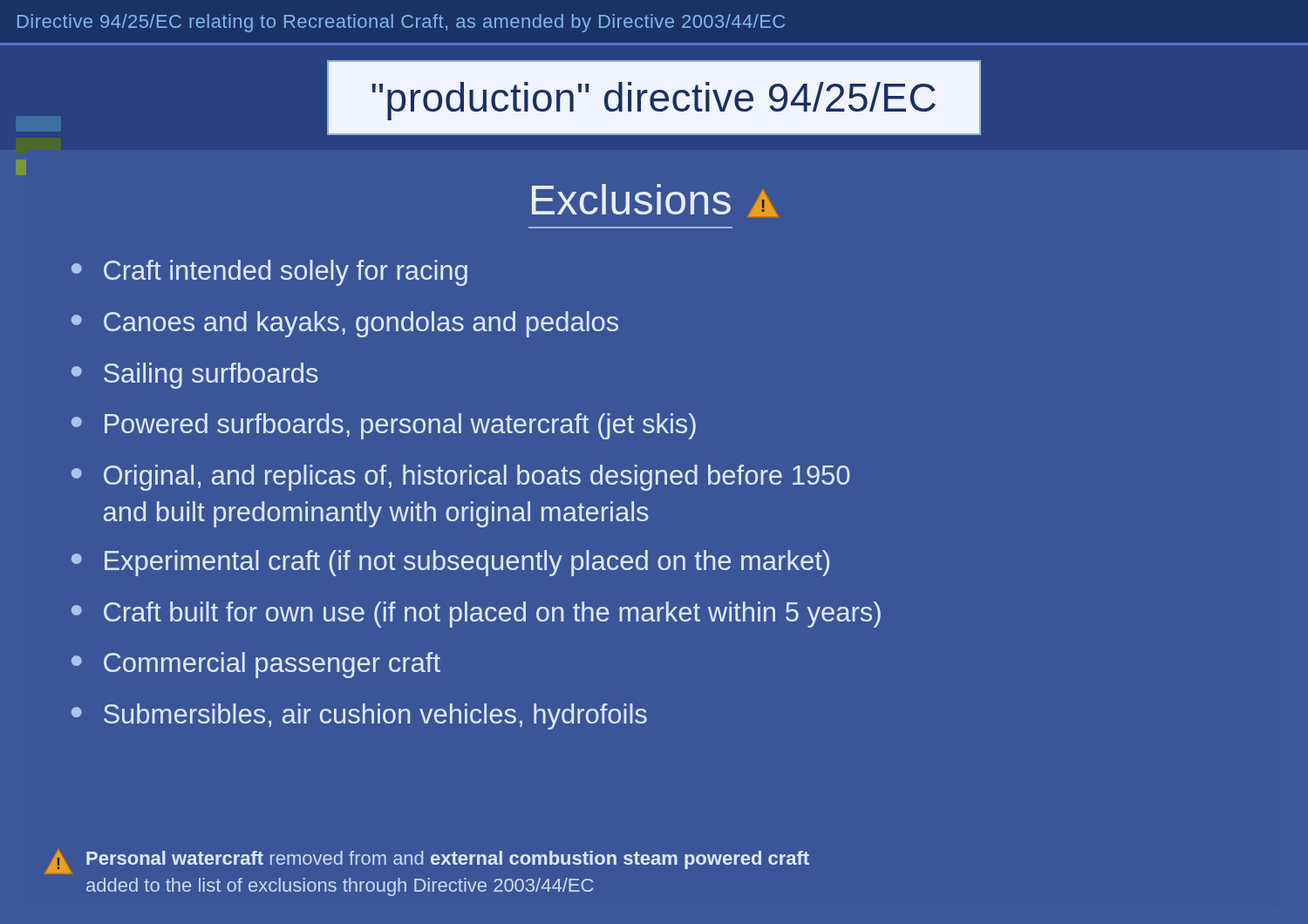Find the block on this page that starts "• Craft built for own use (if not"
Image resolution: width=1308 pixels, height=924 pixels.
476,614
